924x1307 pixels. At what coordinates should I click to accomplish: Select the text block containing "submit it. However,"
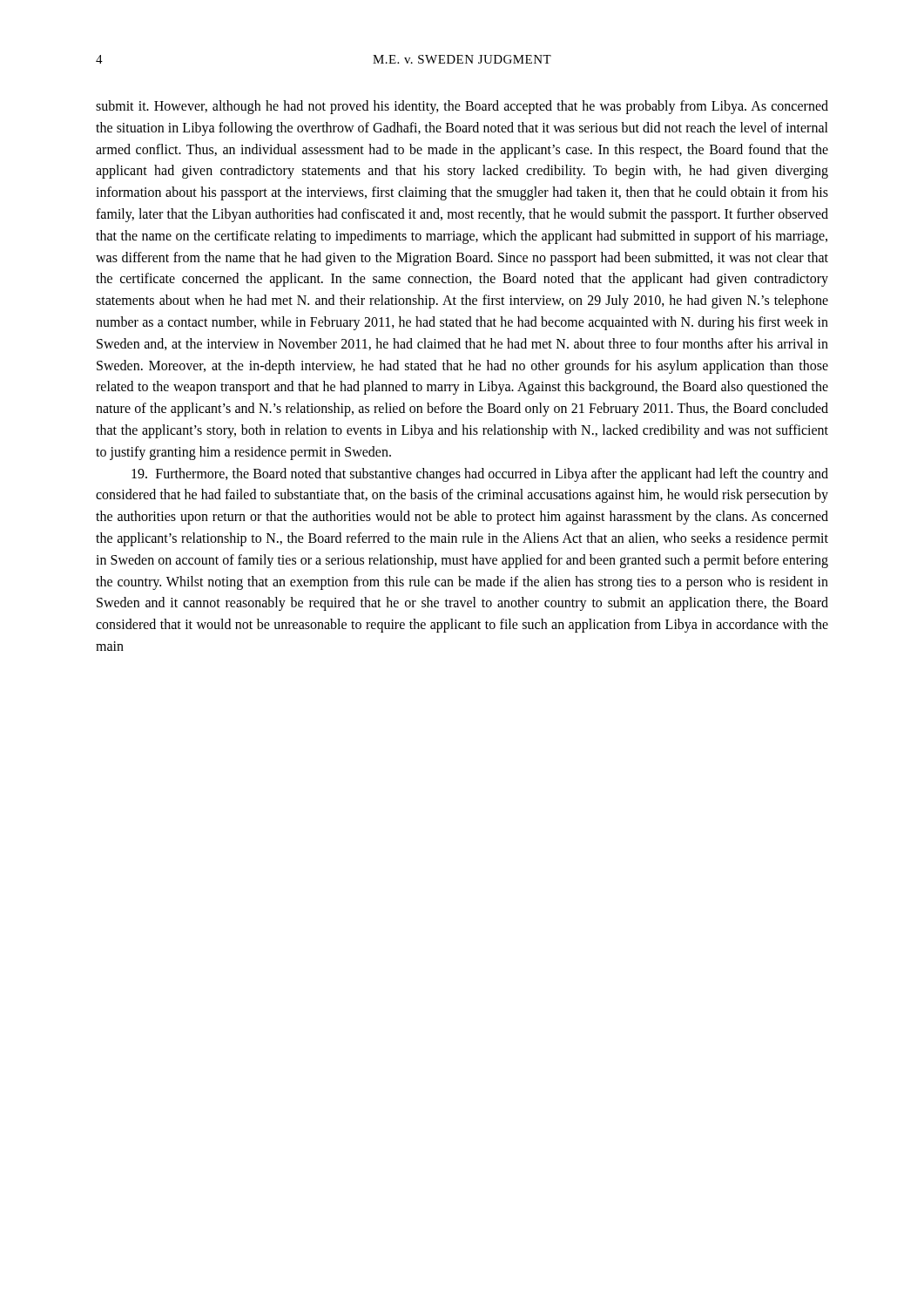[462, 377]
